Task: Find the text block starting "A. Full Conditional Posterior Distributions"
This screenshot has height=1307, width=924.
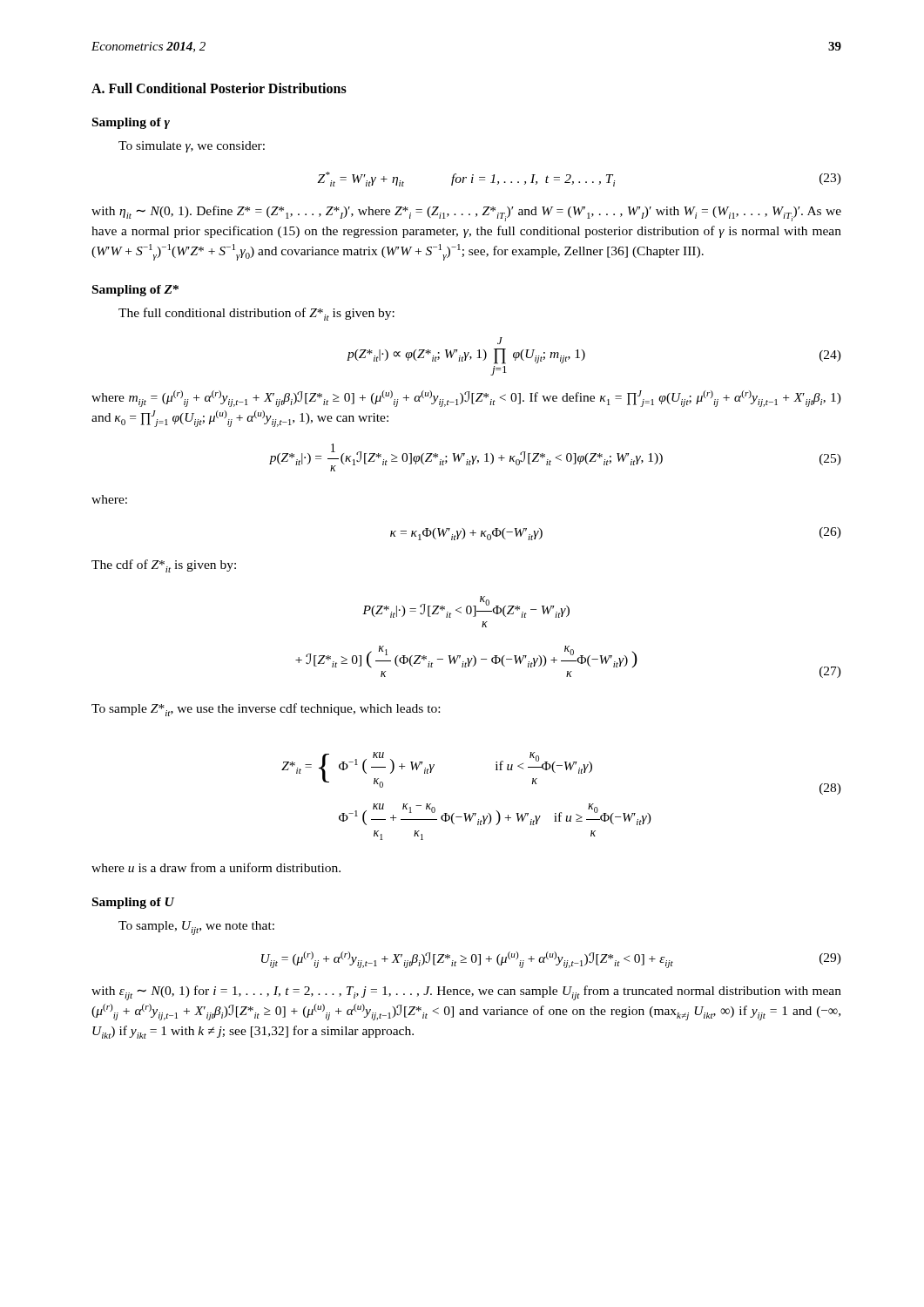Action: (x=219, y=88)
